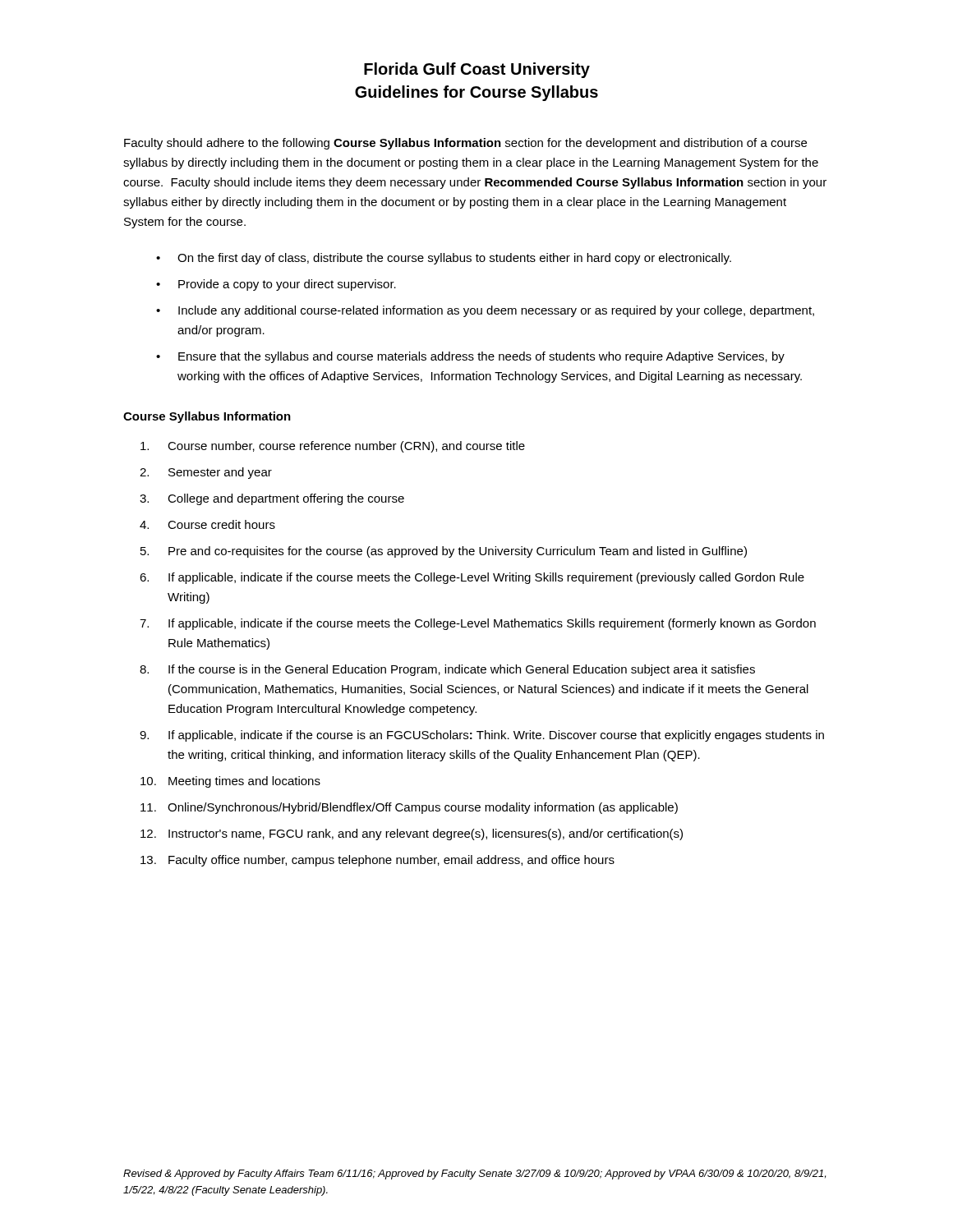Select the list item containing "5. Pre and co-requisites for the course (as"
Viewport: 953px width, 1232px height.
485,551
